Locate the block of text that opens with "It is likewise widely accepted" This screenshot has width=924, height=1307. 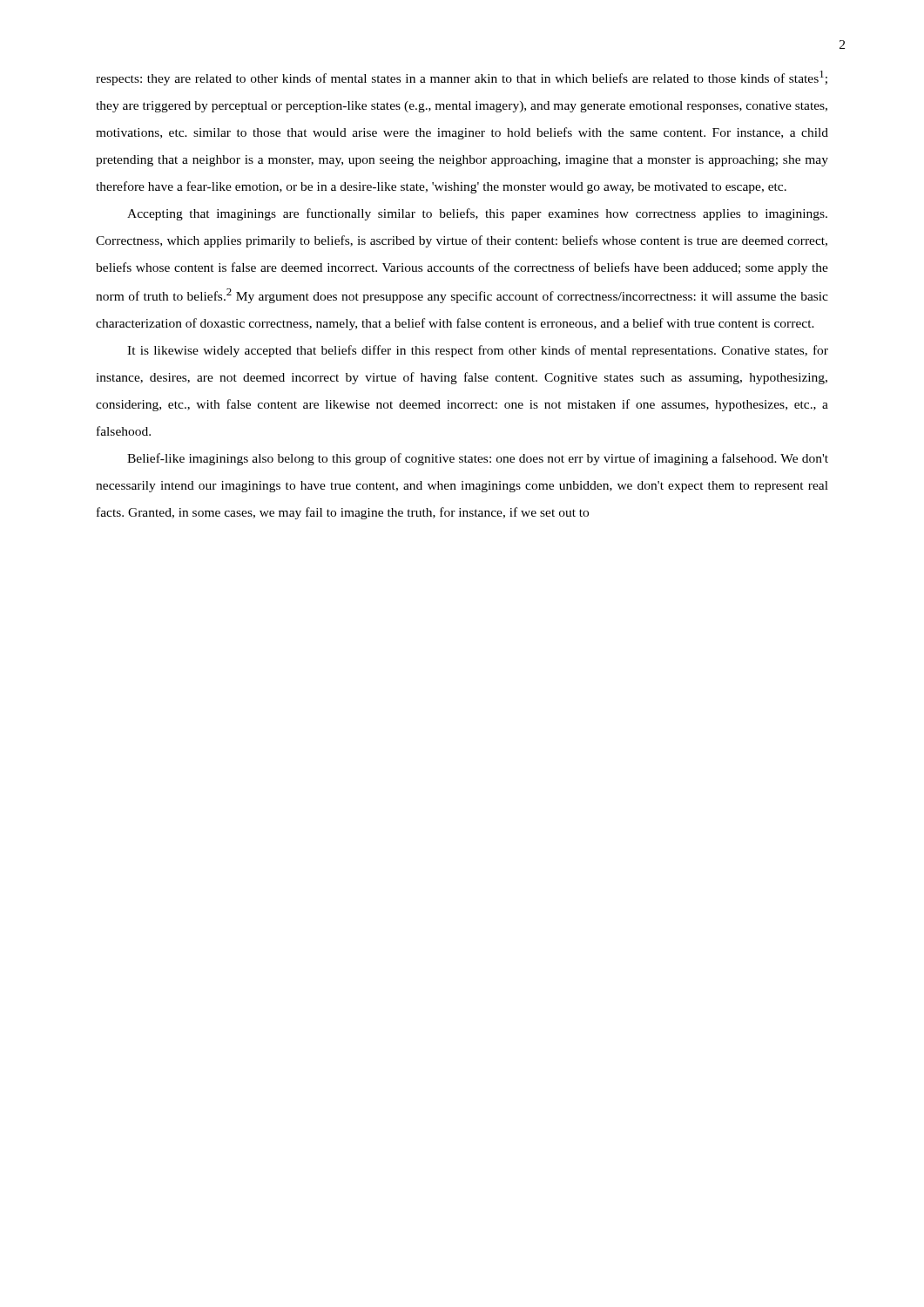462,391
